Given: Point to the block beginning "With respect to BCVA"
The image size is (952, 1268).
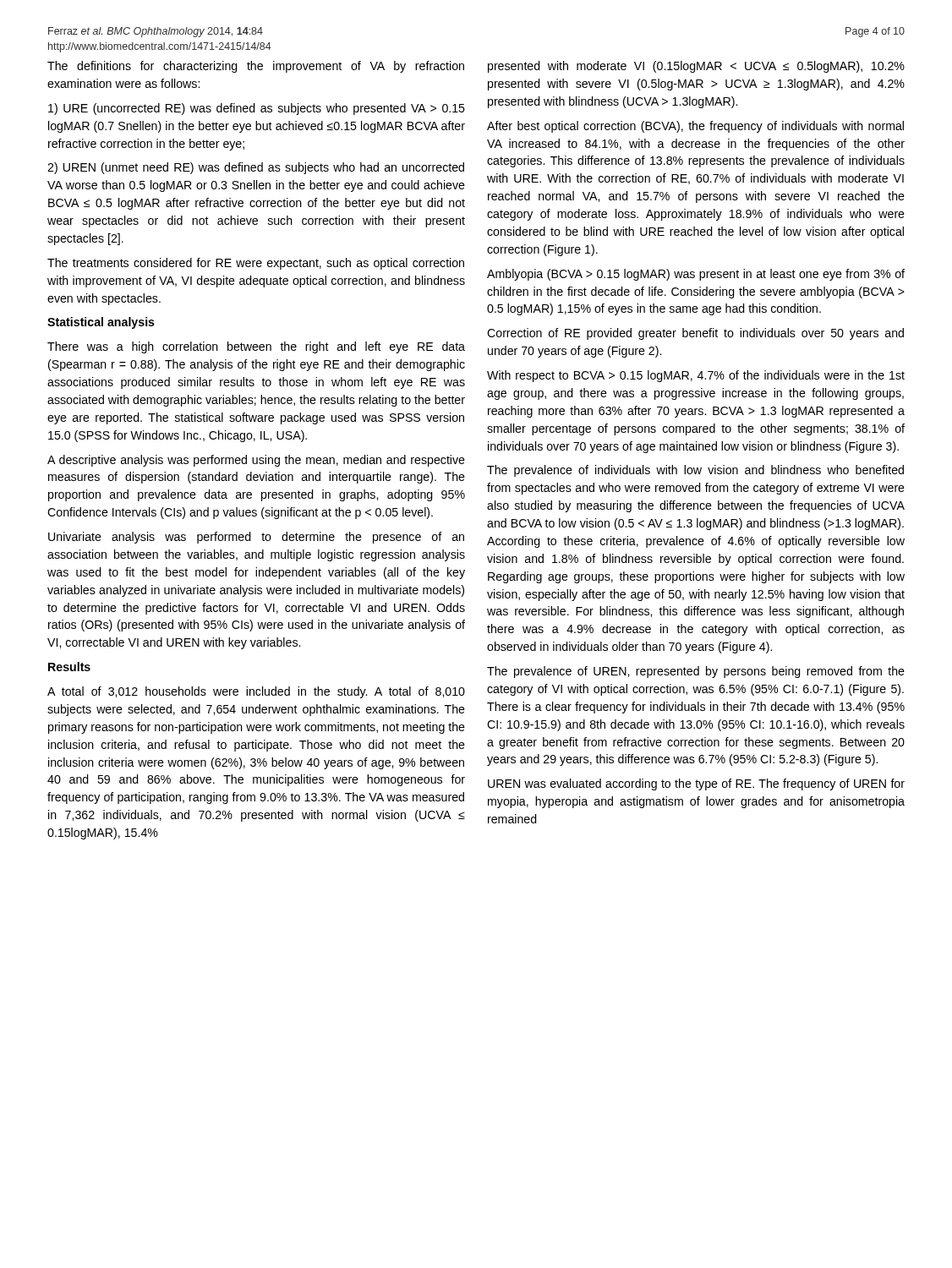Looking at the screenshot, I should coord(696,411).
